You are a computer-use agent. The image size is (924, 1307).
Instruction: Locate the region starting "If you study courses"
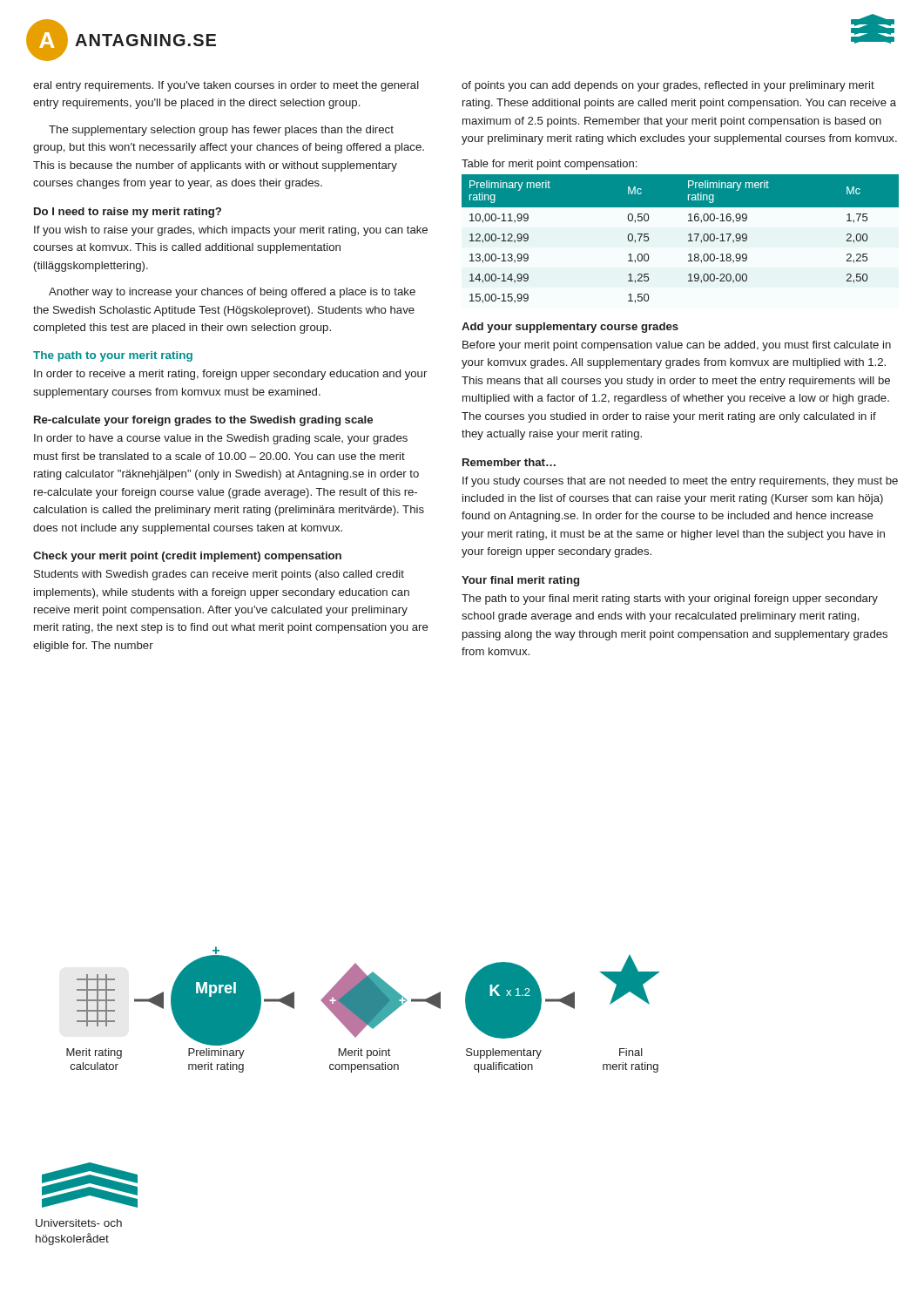pos(680,516)
